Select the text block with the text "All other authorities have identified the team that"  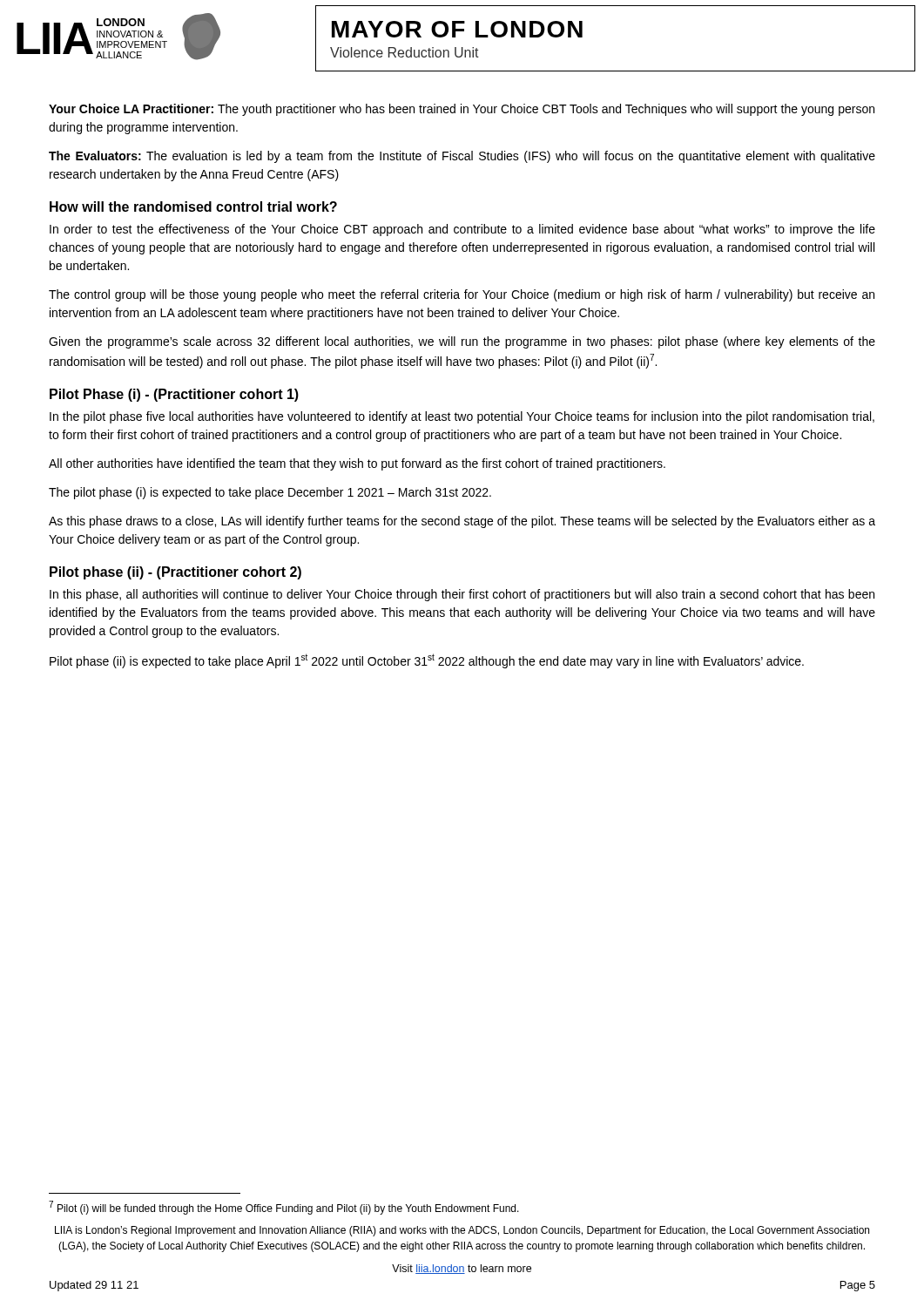[x=357, y=463]
